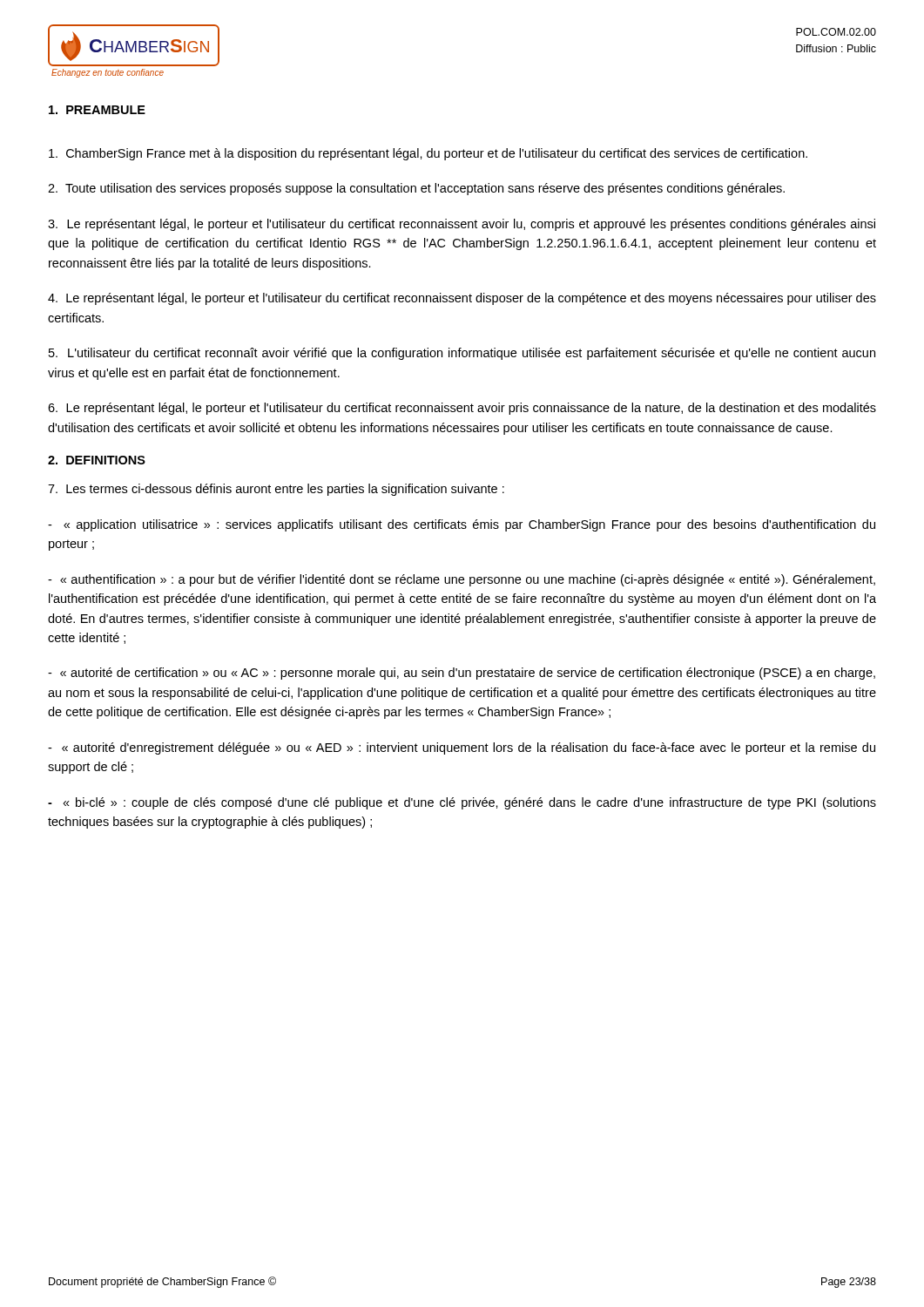
Task: Click on the passage starting "« application utilisatrice"
Action: pos(462,534)
